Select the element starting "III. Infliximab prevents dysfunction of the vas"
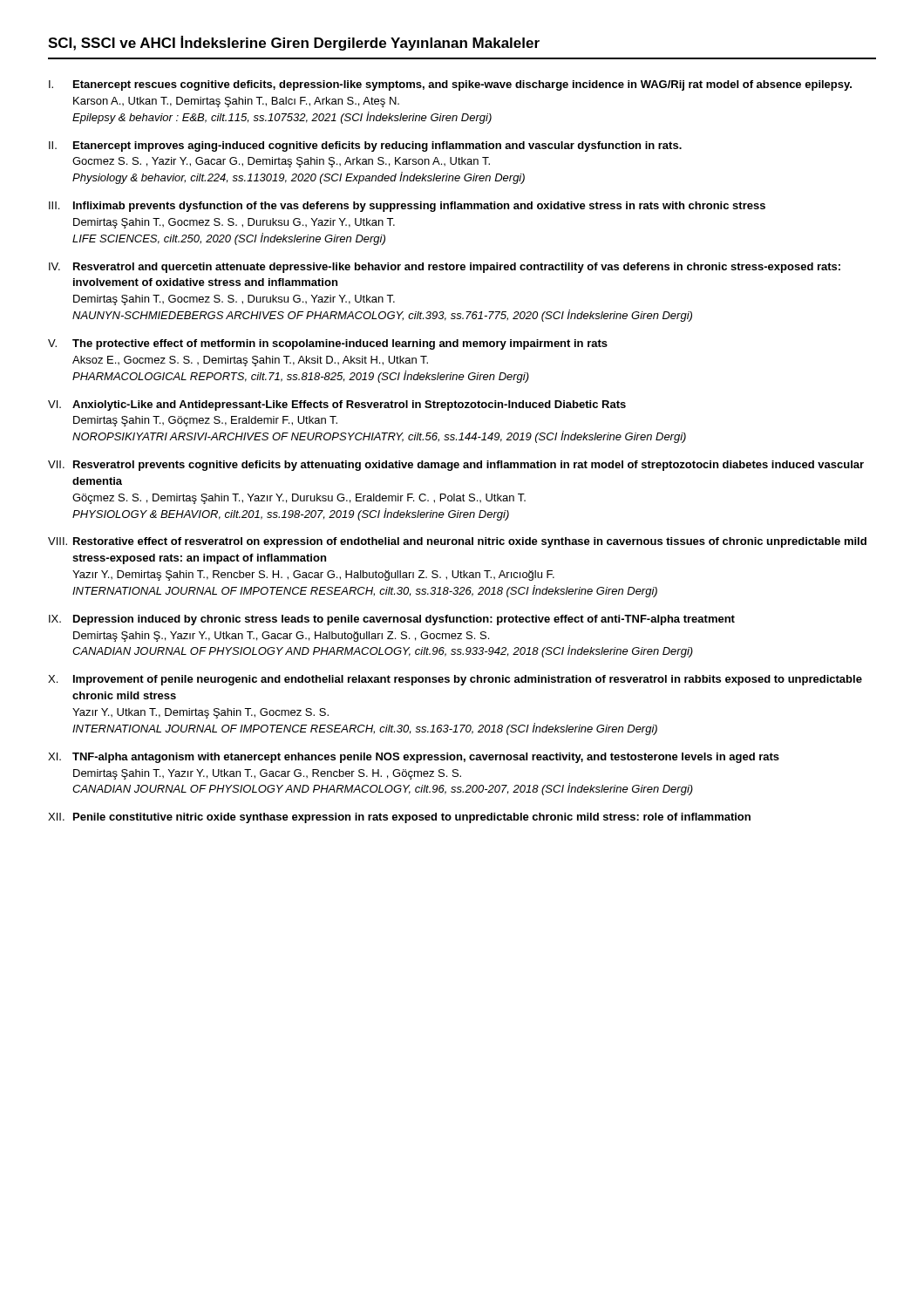This screenshot has height=1308, width=924. (x=407, y=207)
